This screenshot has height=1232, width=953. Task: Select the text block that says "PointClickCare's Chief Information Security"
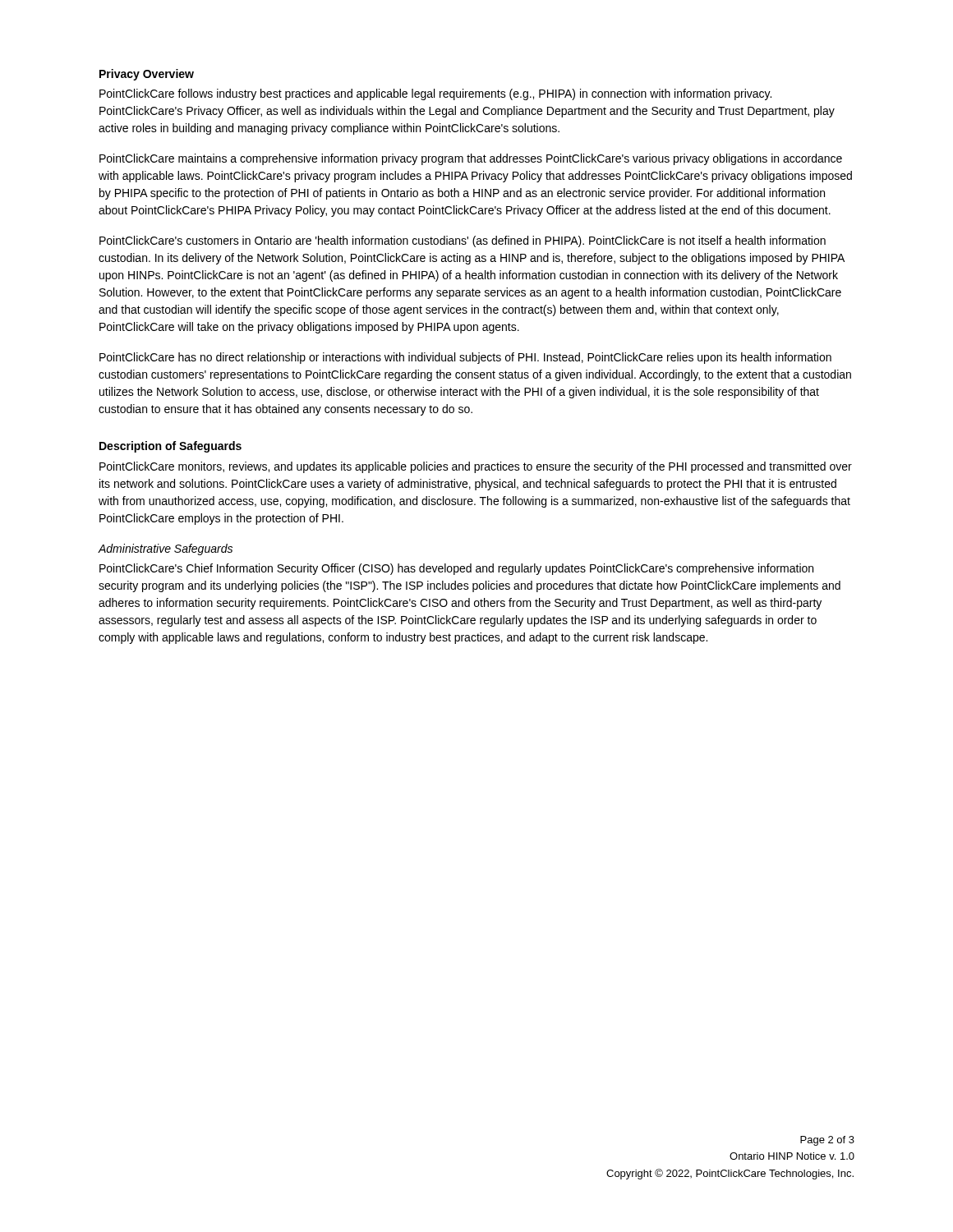pyautogui.click(x=470, y=603)
